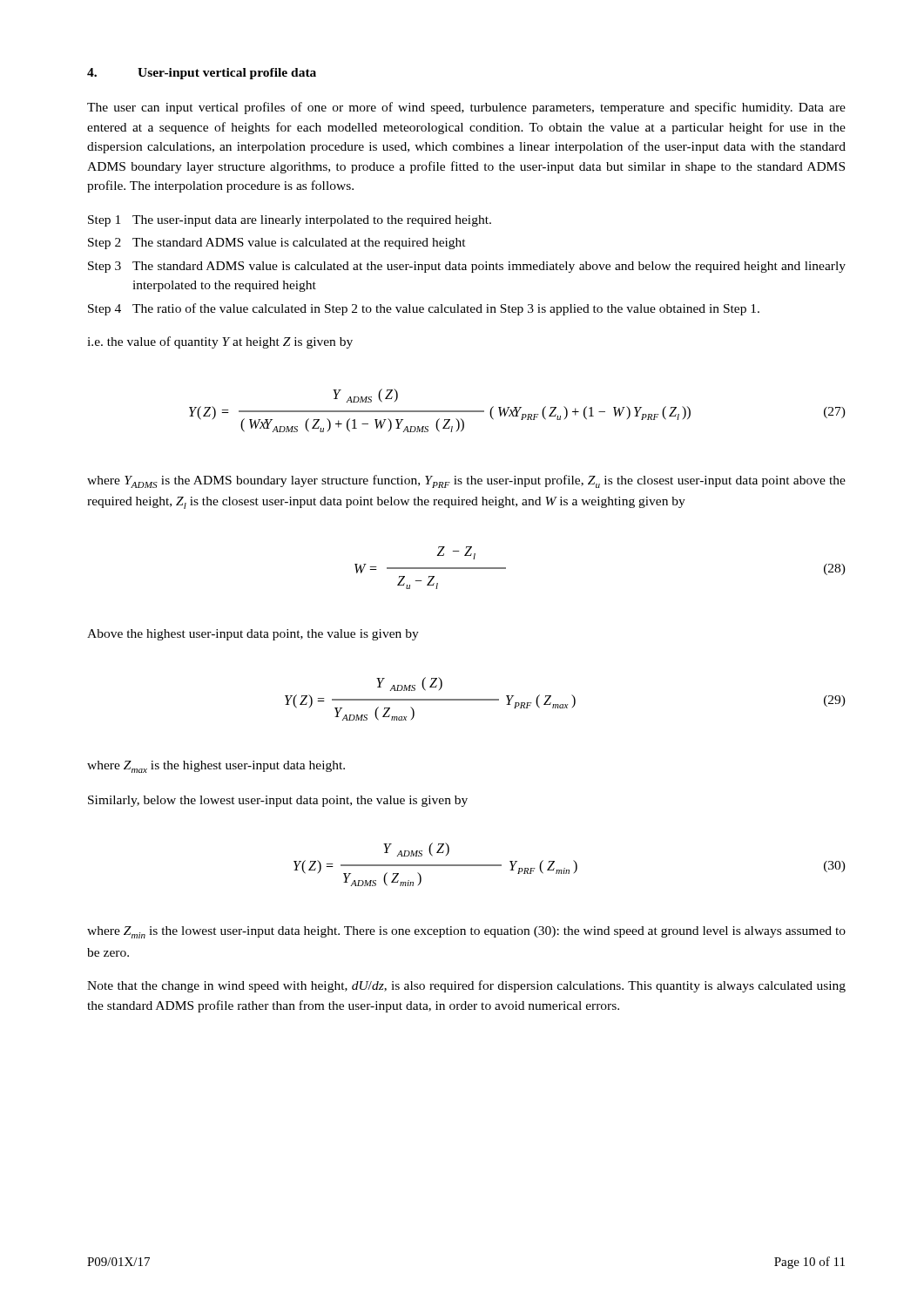Select the passage starting "where Zmax is the highest user-input"
The width and height of the screenshot is (924, 1307).
(216, 767)
